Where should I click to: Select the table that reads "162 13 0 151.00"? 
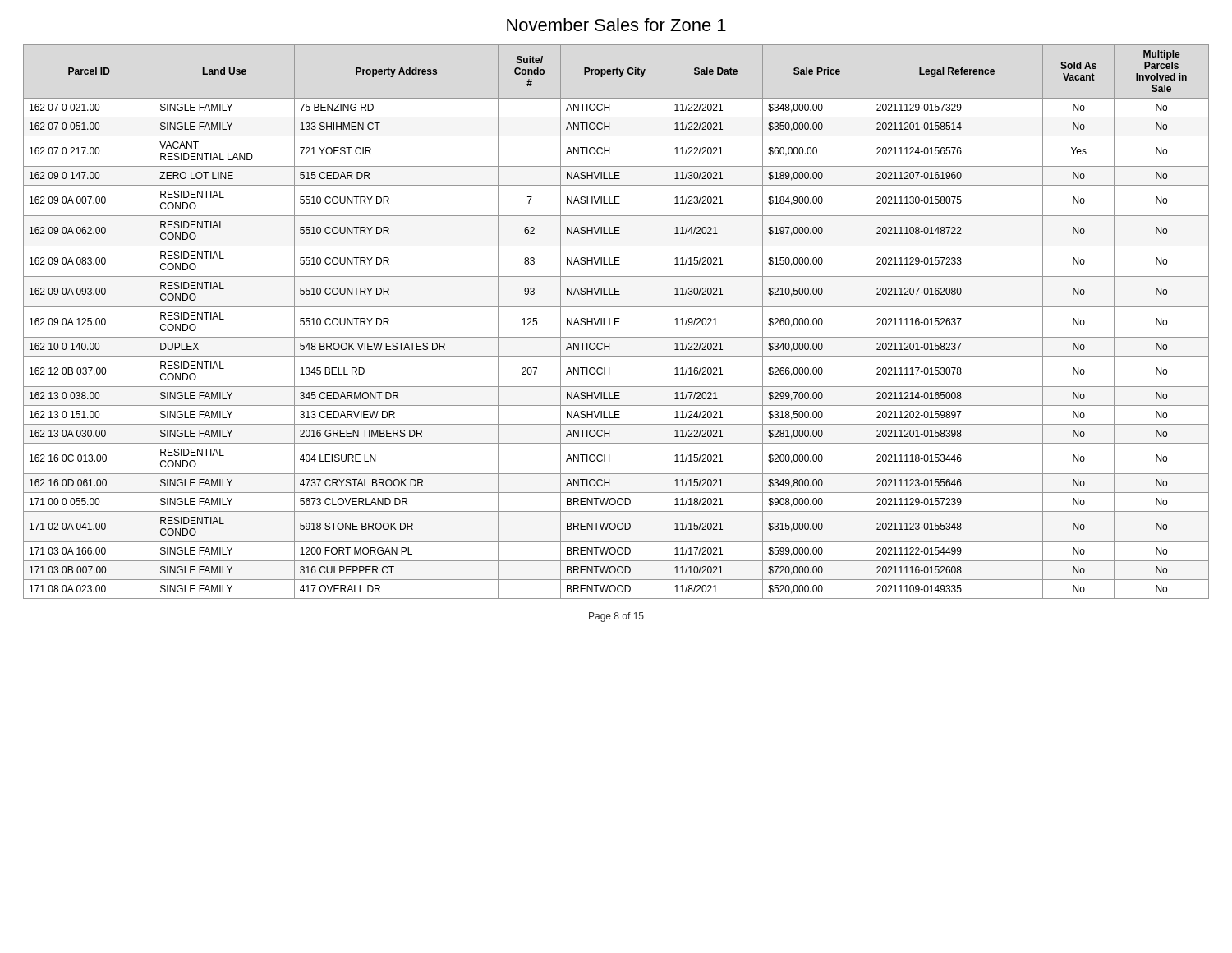(616, 322)
